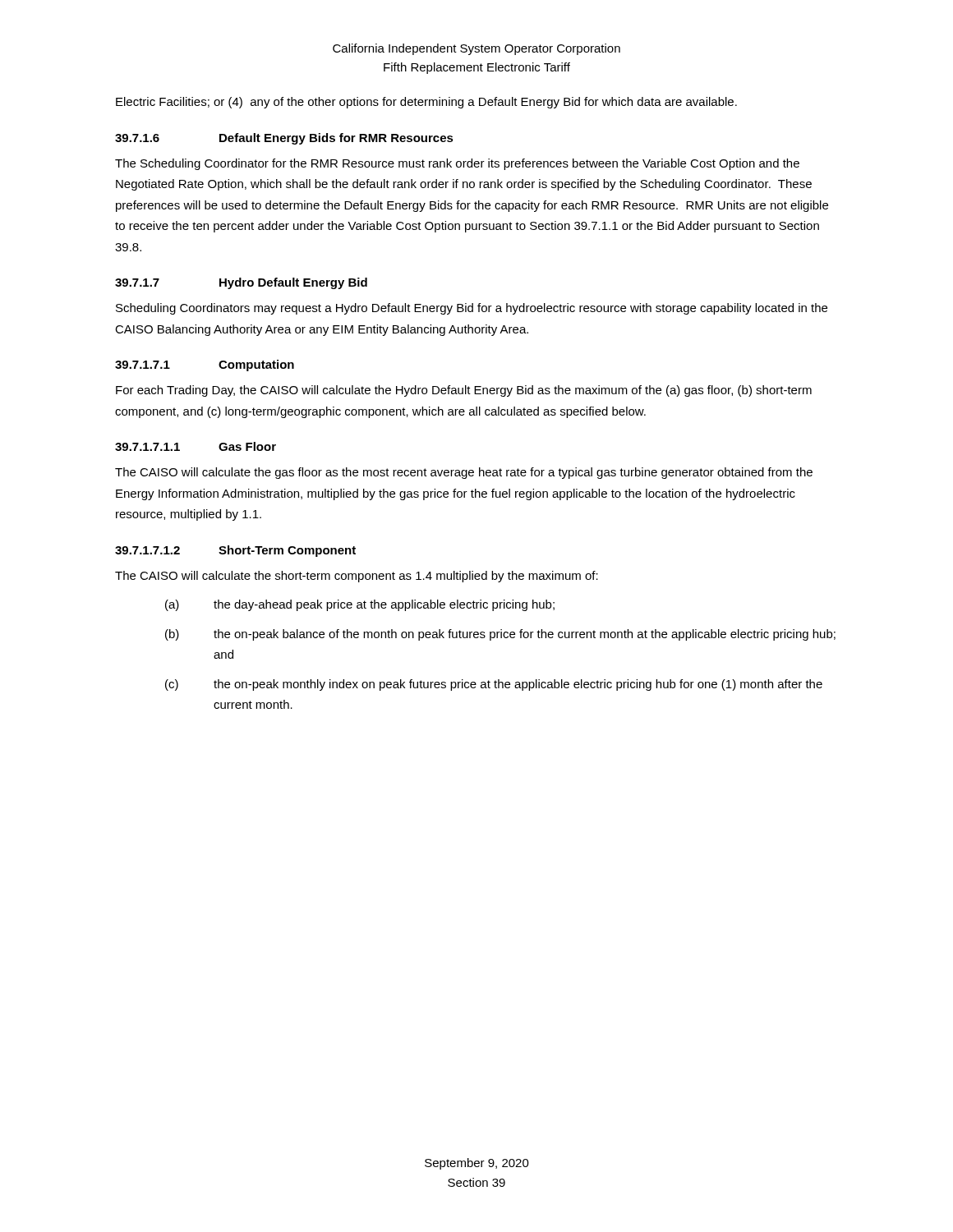Locate the block of text that opens with "The Scheduling Coordinator"
The width and height of the screenshot is (953, 1232).
(x=472, y=205)
